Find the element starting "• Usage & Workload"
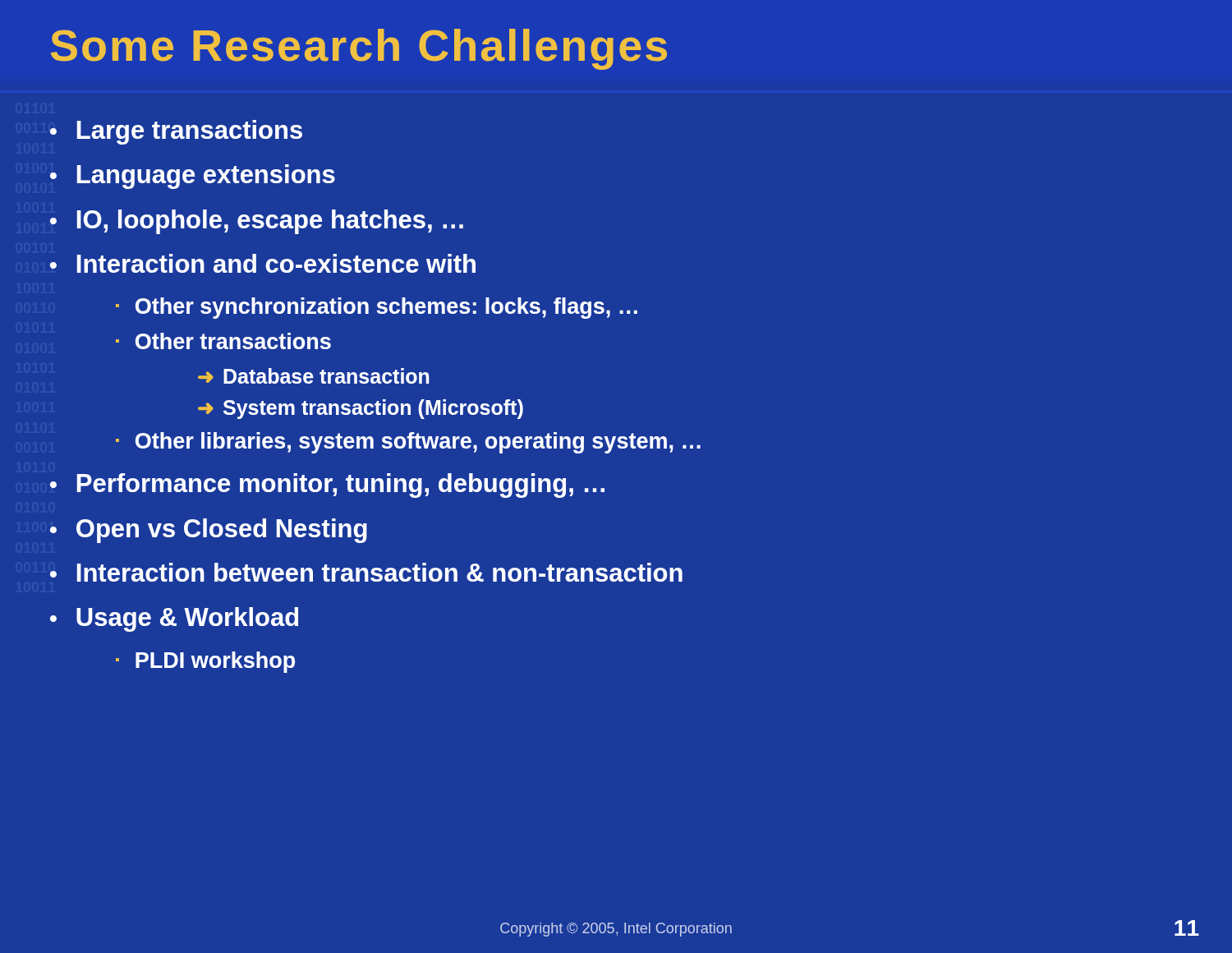 (175, 618)
